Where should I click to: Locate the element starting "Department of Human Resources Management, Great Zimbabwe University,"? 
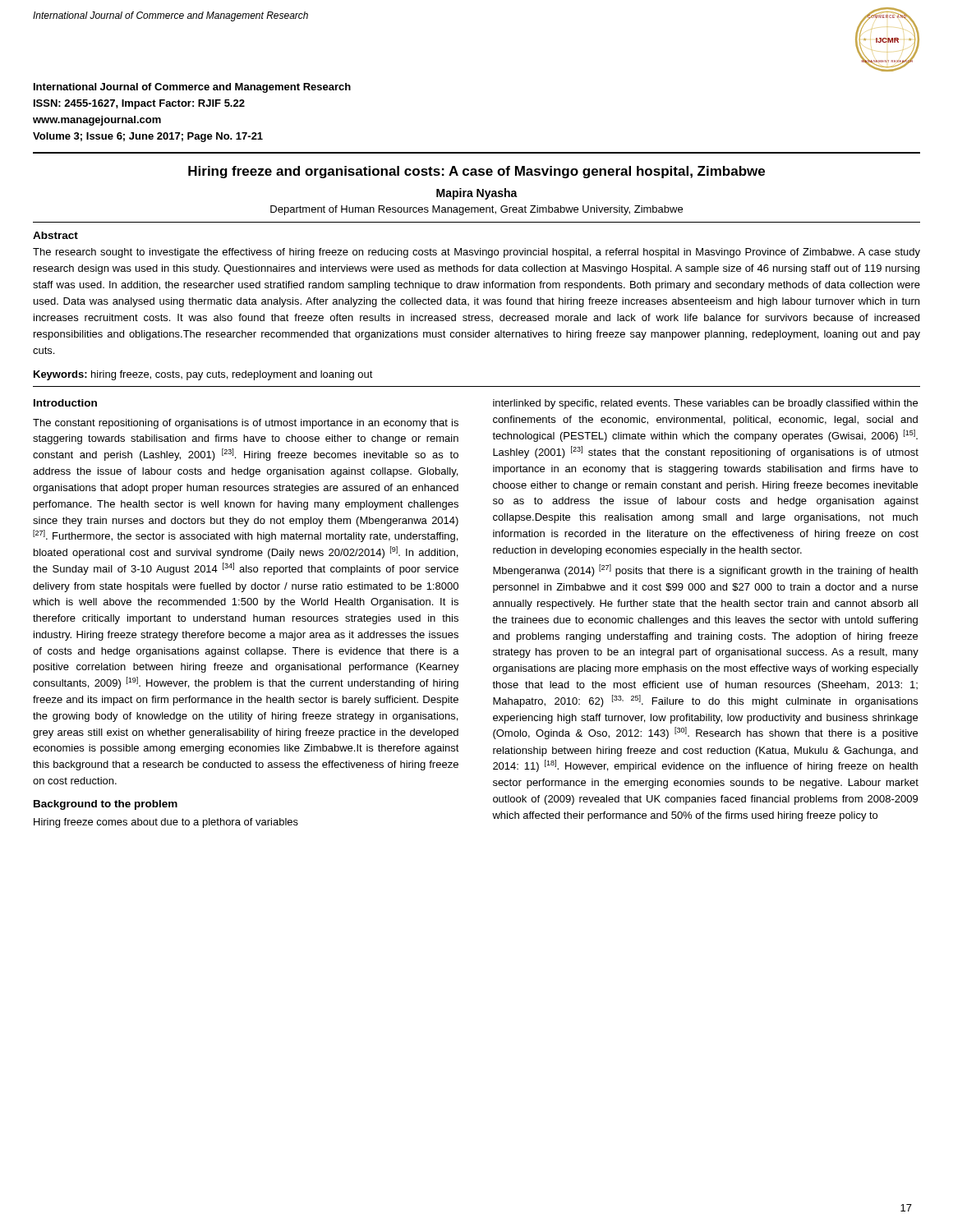point(476,209)
